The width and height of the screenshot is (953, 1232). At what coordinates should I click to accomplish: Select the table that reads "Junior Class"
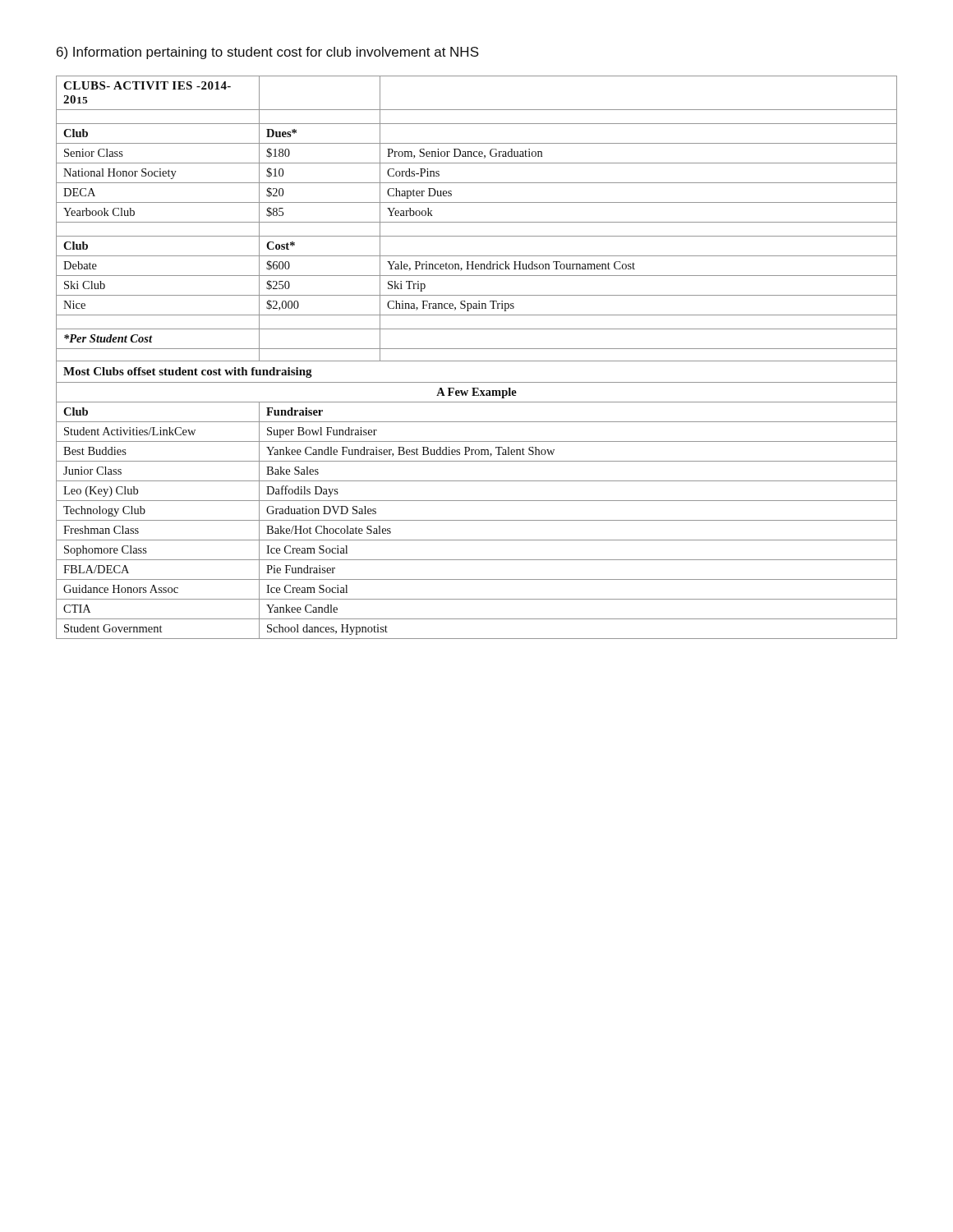[476, 357]
